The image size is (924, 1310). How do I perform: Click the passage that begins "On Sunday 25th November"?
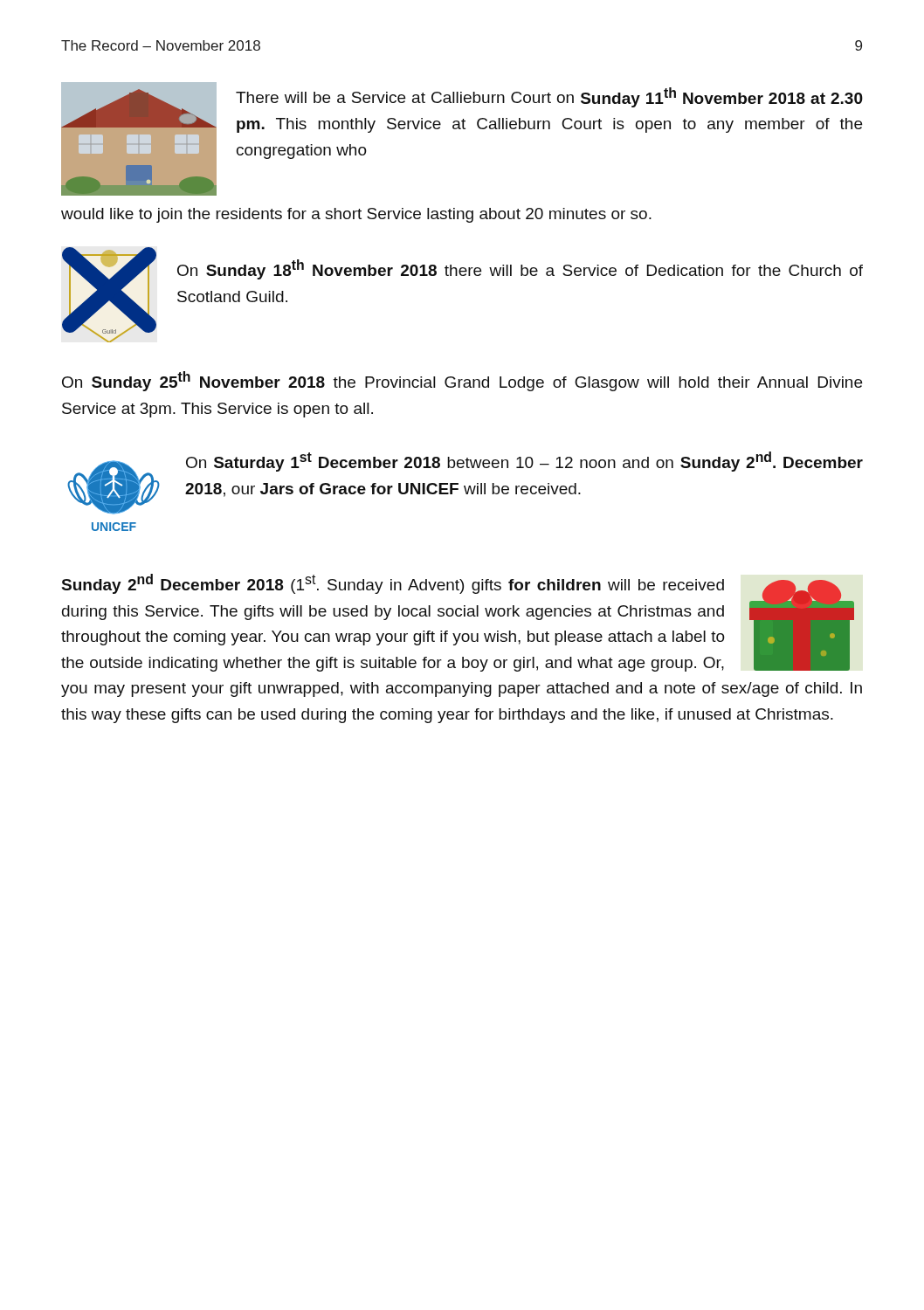click(x=462, y=393)
